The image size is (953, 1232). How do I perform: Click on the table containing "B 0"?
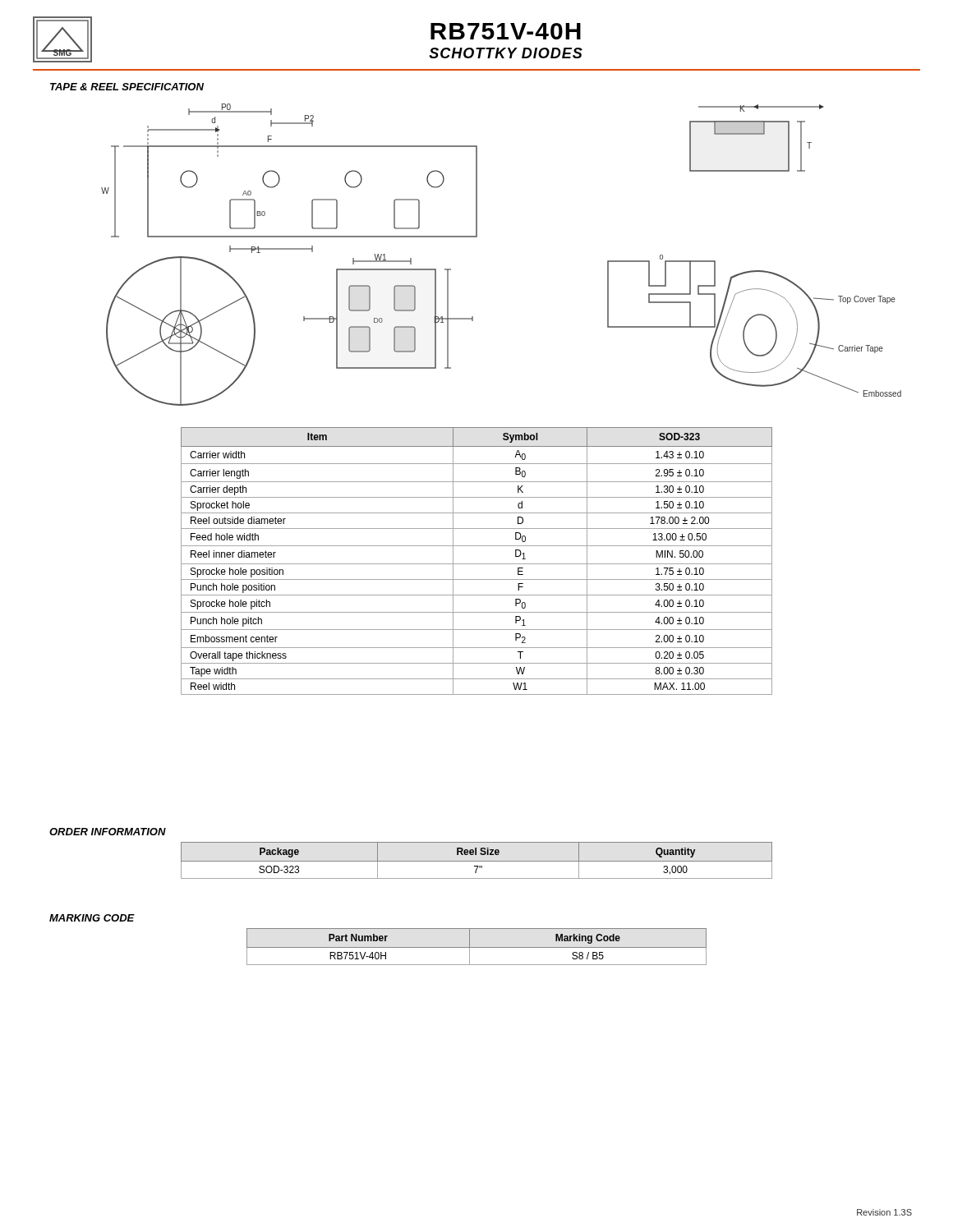[476, 561]
